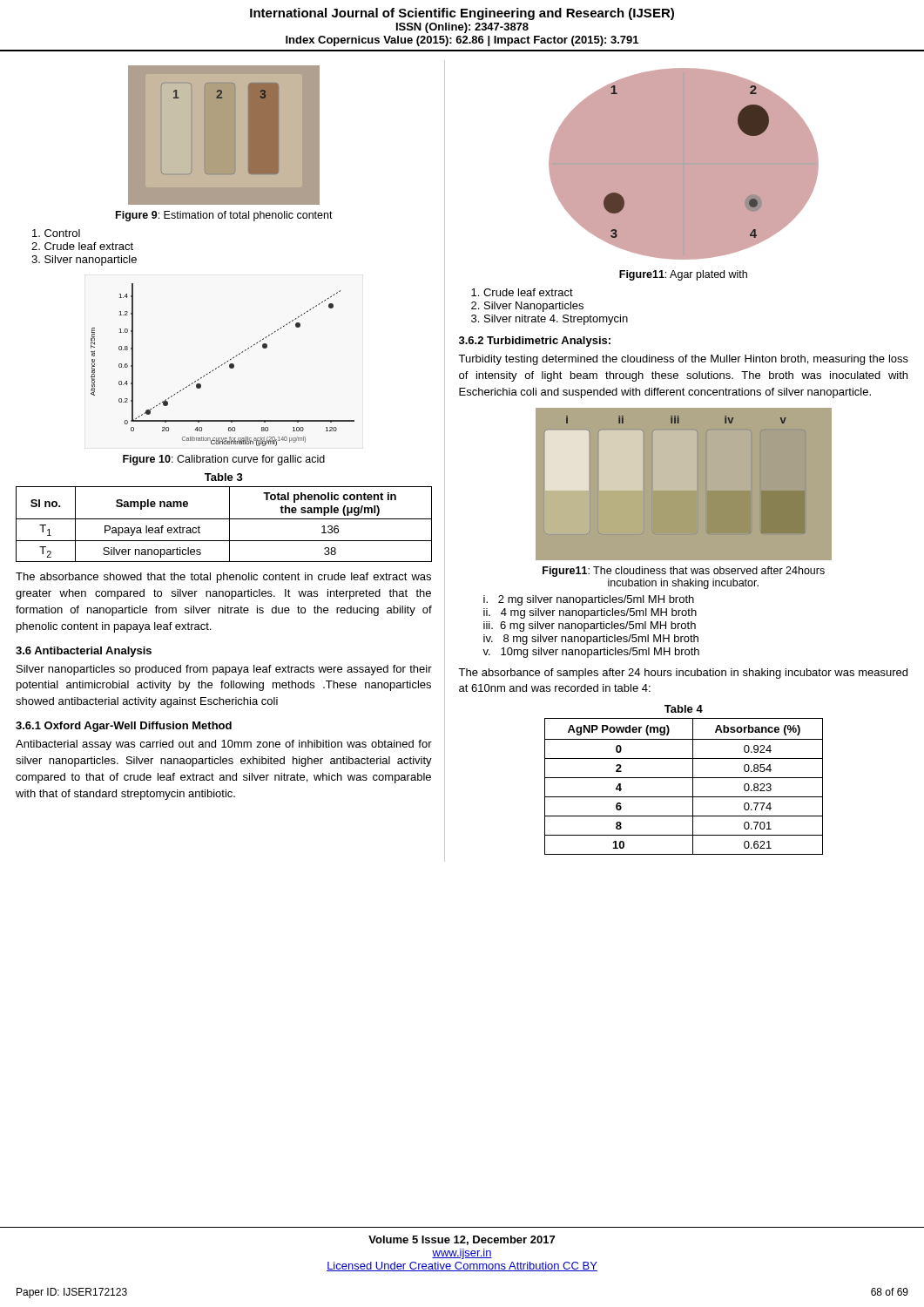Image resolution: width=924 pixels, height=1307 pixels.
Task: Click the caption that begins "Figure11: The cloudiness"
Action: [683, 576]
